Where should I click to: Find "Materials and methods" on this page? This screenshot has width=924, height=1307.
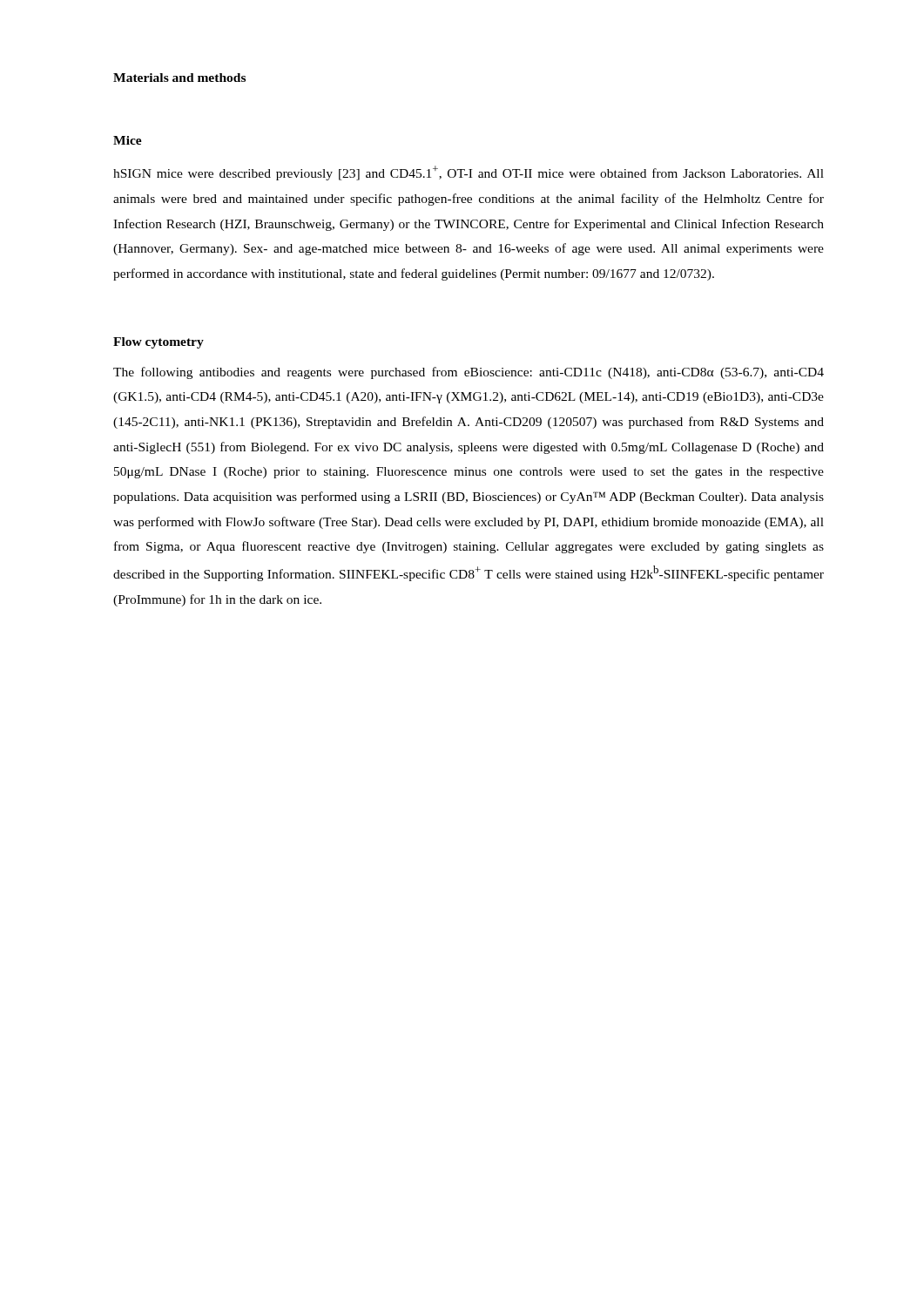[x=180, y=77]
